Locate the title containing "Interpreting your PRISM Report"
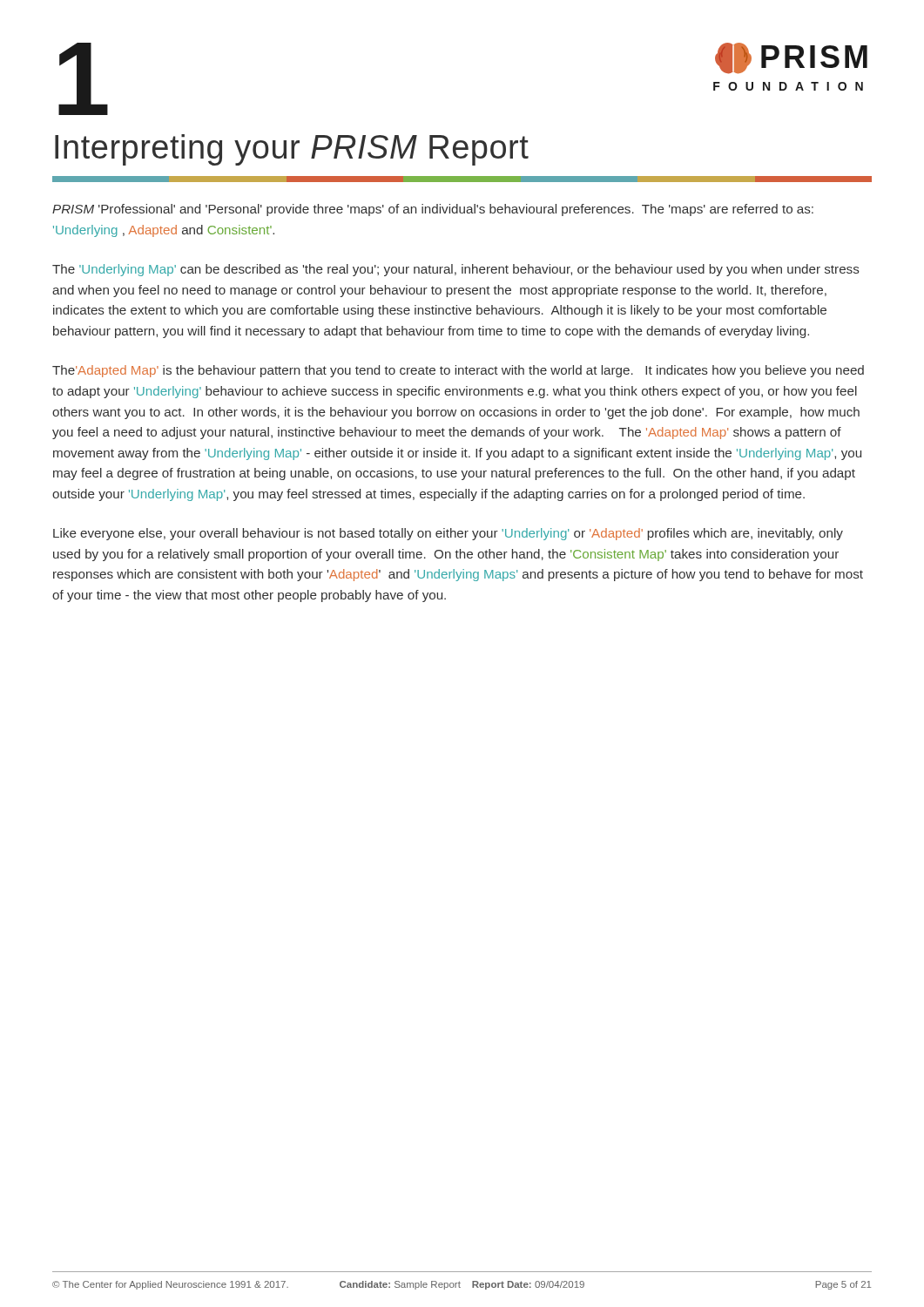 [x=462, y=148]
